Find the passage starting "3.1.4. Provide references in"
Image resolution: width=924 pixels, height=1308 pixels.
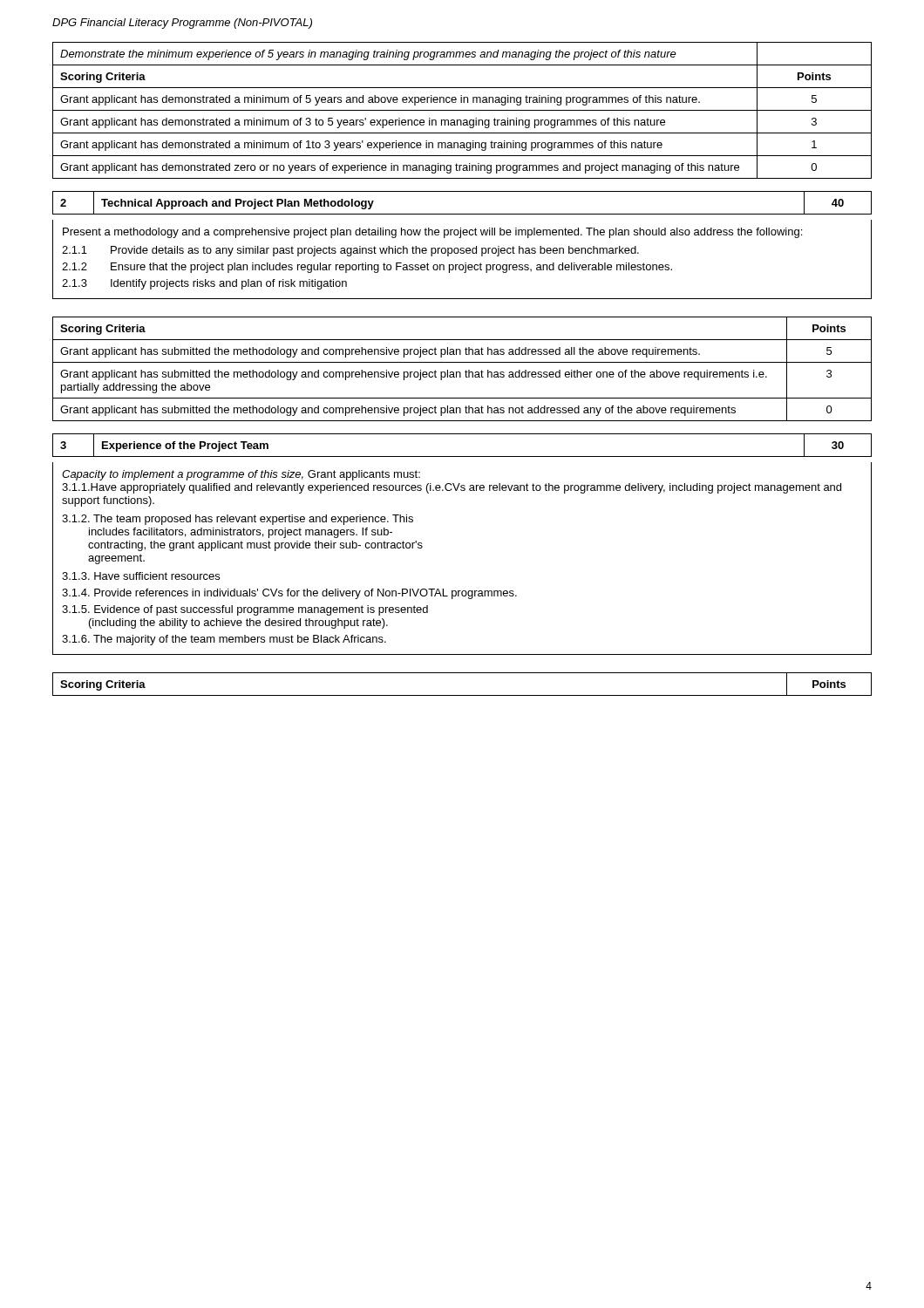click(290, 593)
